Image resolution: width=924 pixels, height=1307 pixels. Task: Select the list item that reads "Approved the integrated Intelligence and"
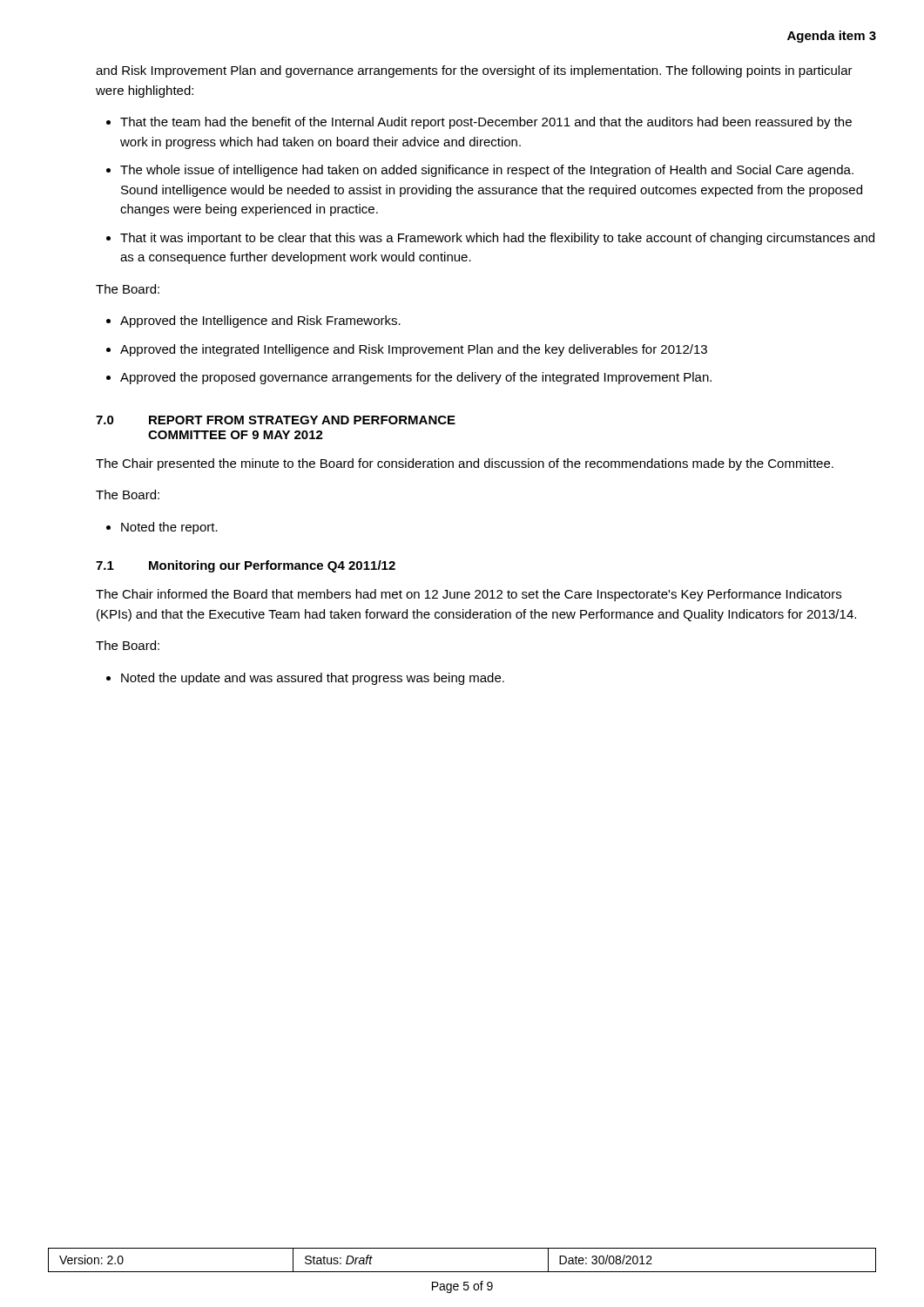coord(414,349)
